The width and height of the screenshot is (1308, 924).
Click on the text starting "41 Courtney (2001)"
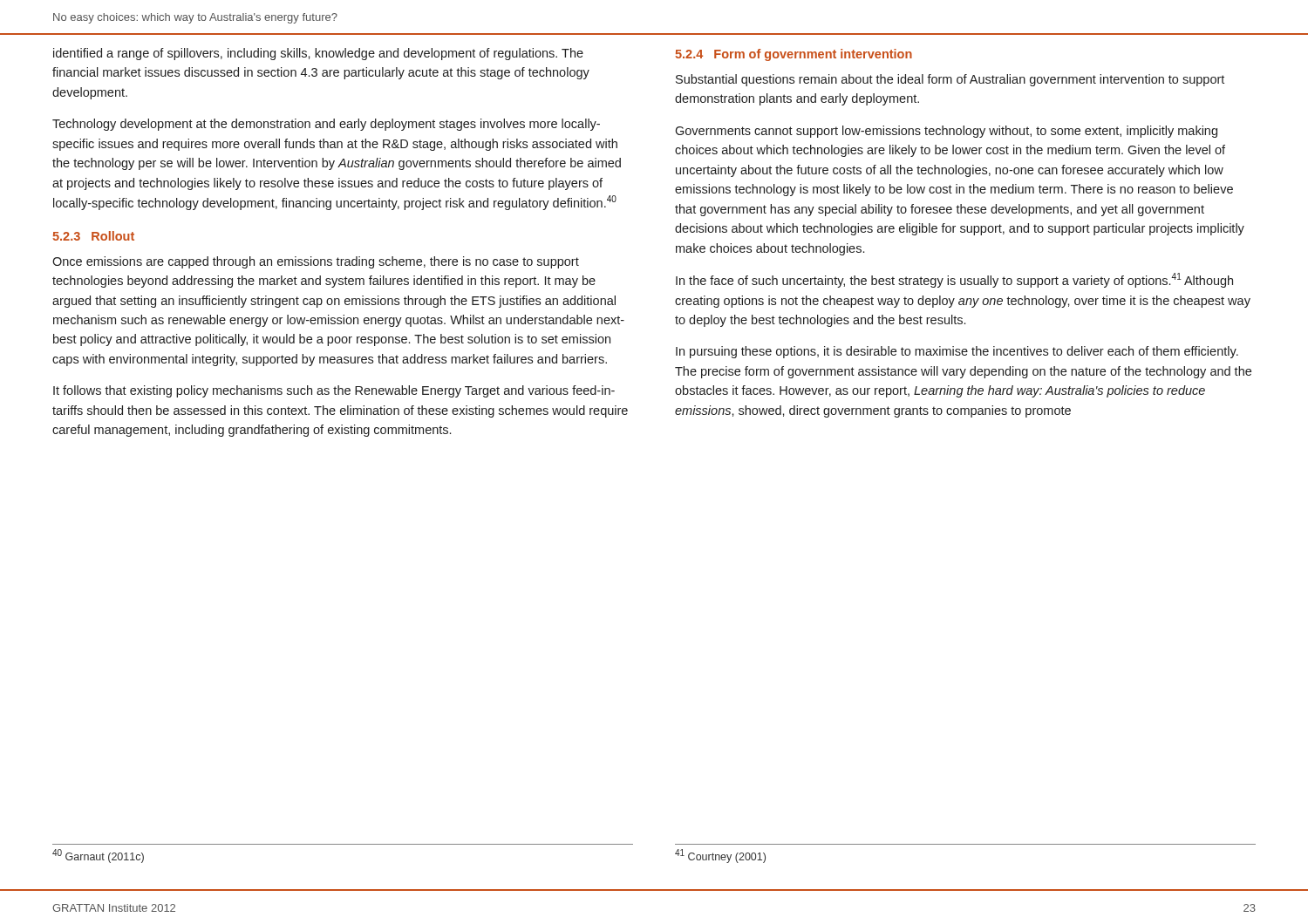721,856
